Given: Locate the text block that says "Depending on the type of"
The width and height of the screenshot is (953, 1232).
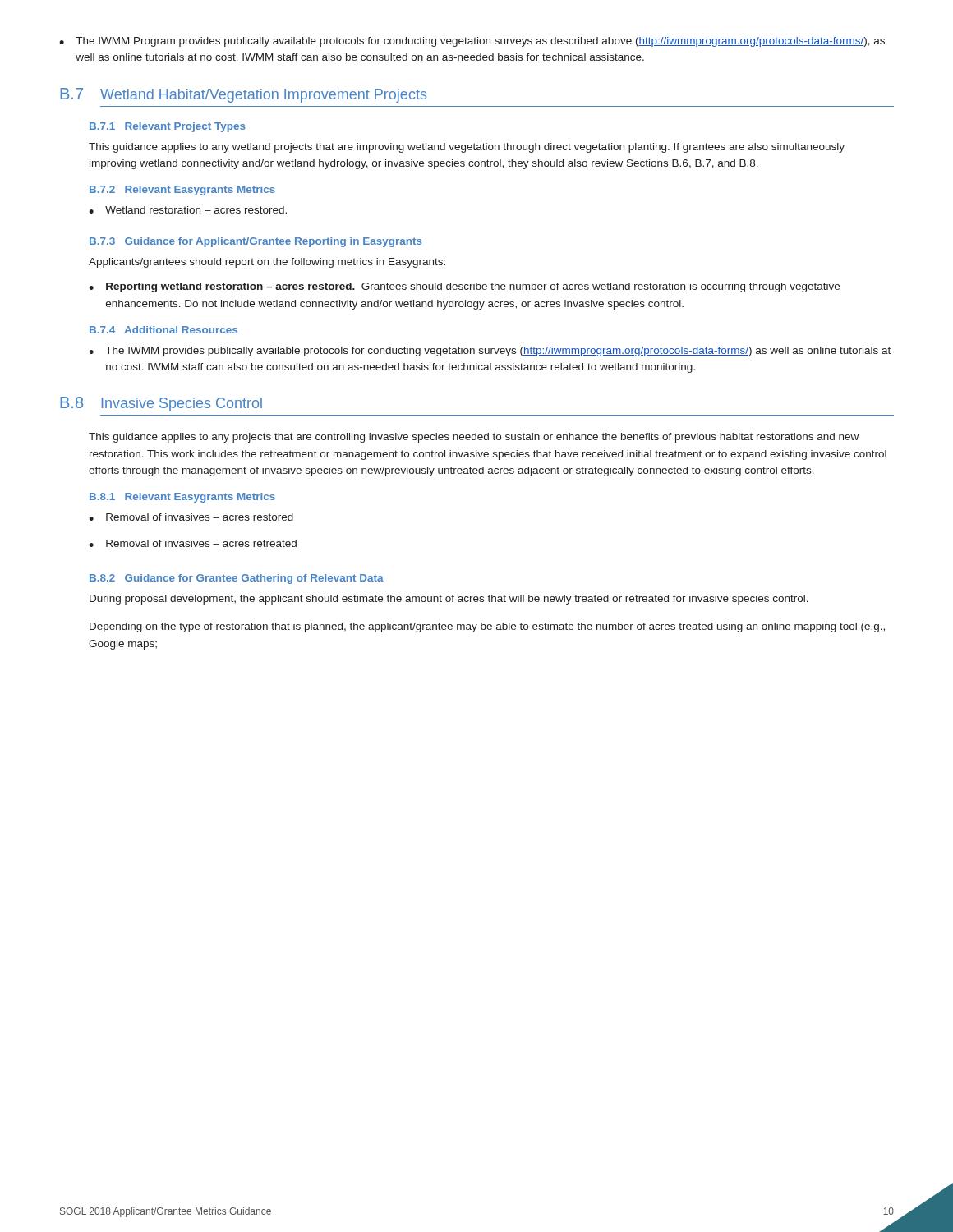Looking at the screenshot, I should 487,635.
